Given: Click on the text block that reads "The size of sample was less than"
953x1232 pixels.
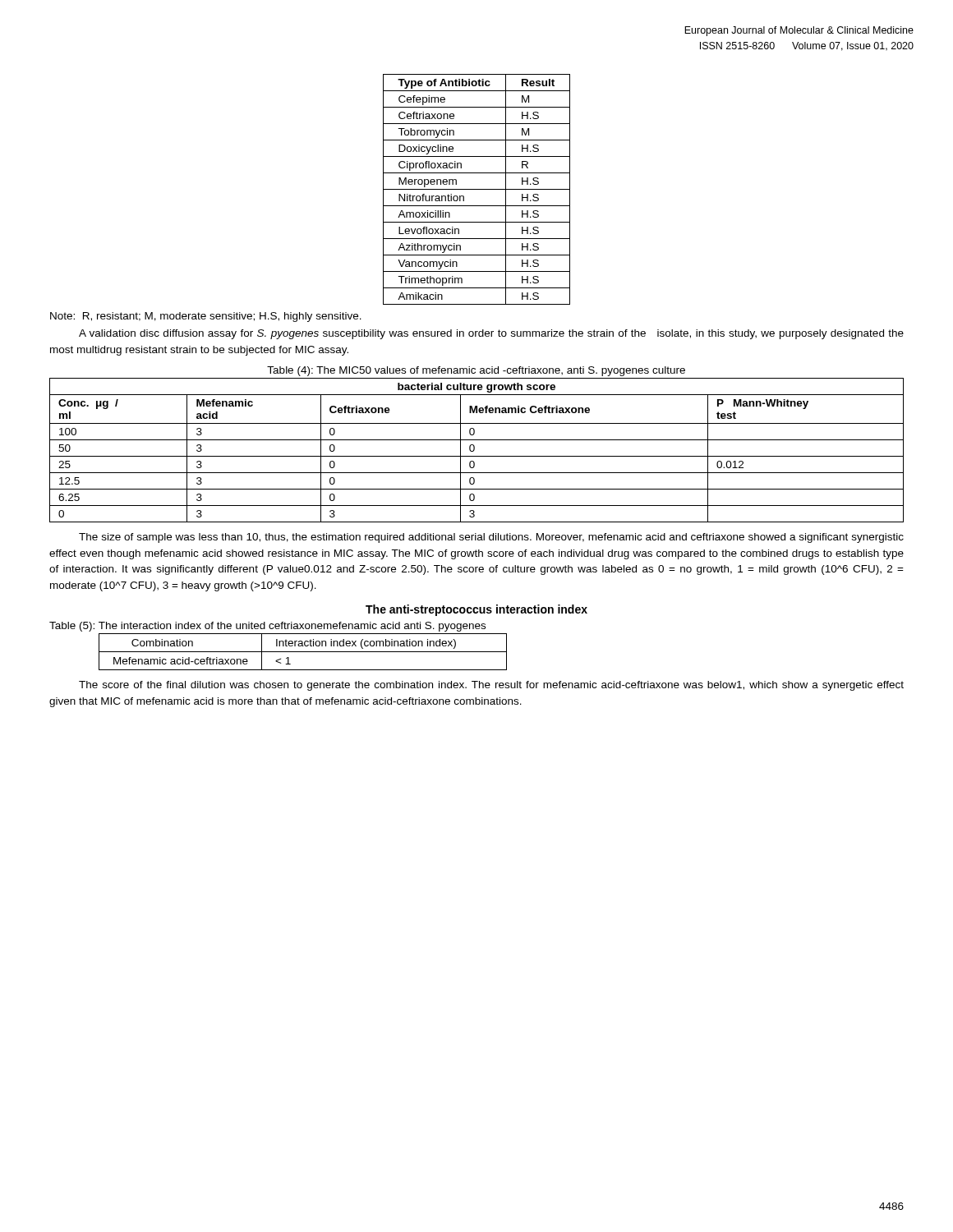Looking at the screenshot, I should click(x=476, y=561).
